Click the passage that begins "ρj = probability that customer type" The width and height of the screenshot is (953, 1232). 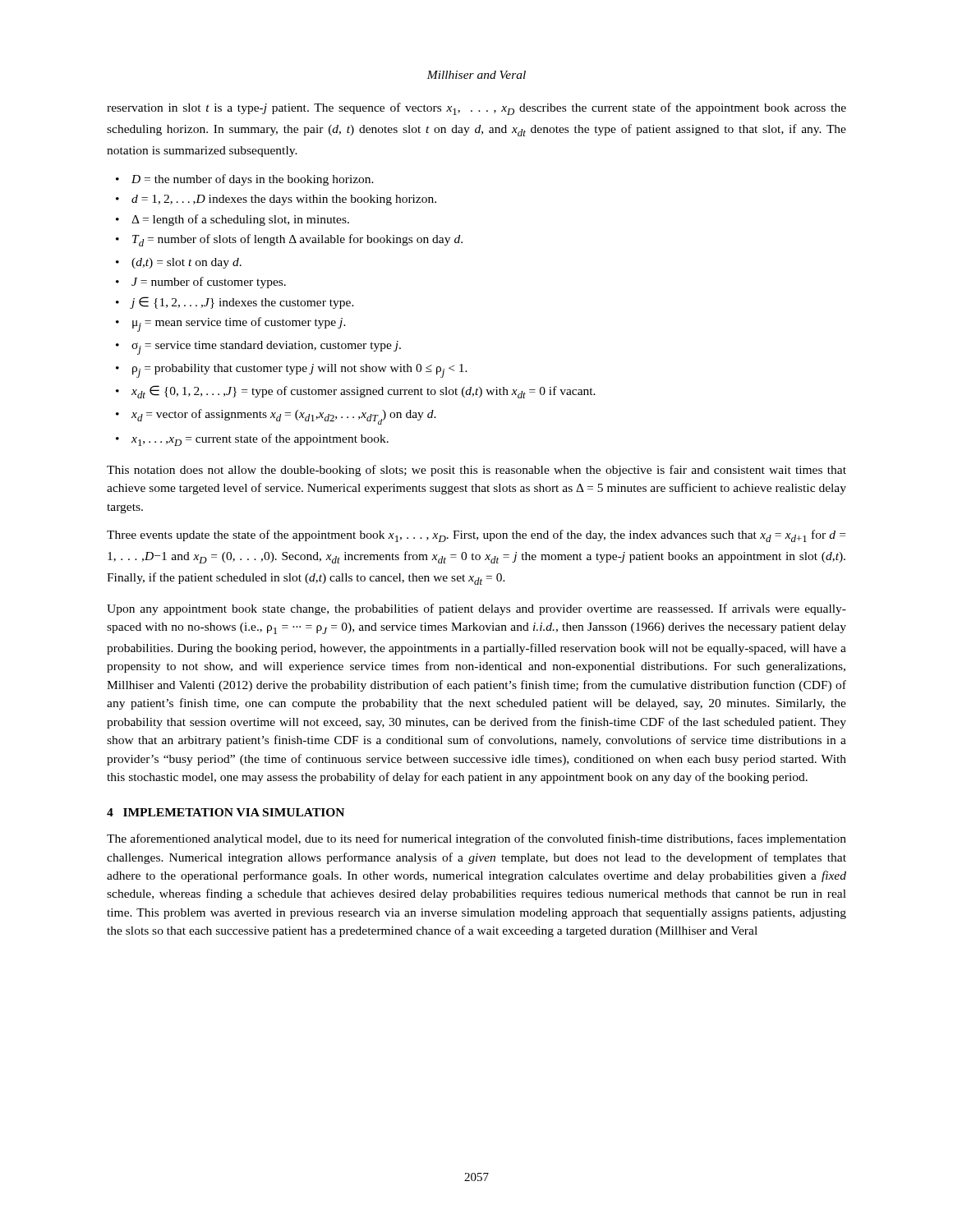tap(300, 369)
